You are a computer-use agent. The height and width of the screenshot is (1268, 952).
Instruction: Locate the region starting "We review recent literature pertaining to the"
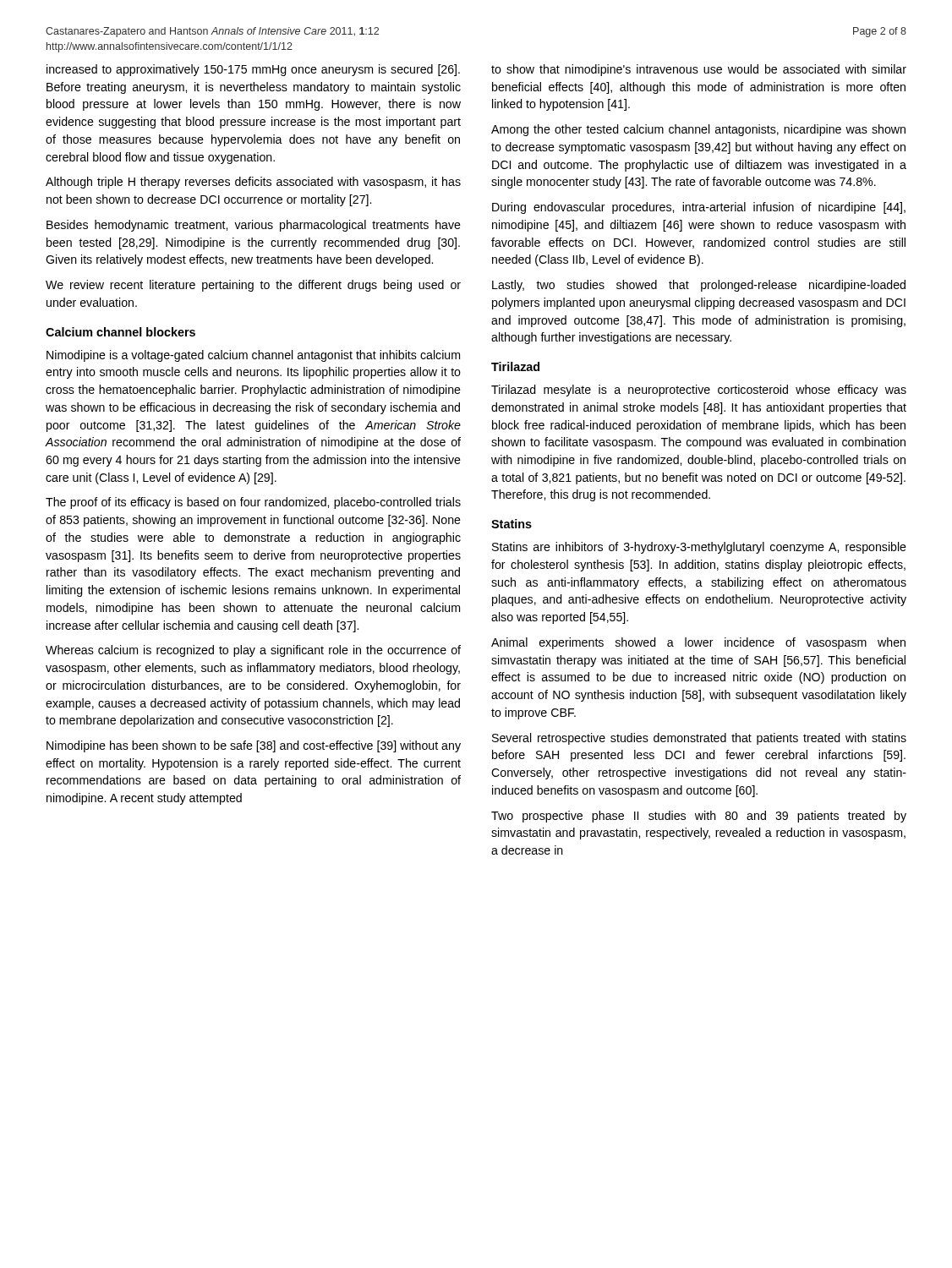tap(253, 294)
